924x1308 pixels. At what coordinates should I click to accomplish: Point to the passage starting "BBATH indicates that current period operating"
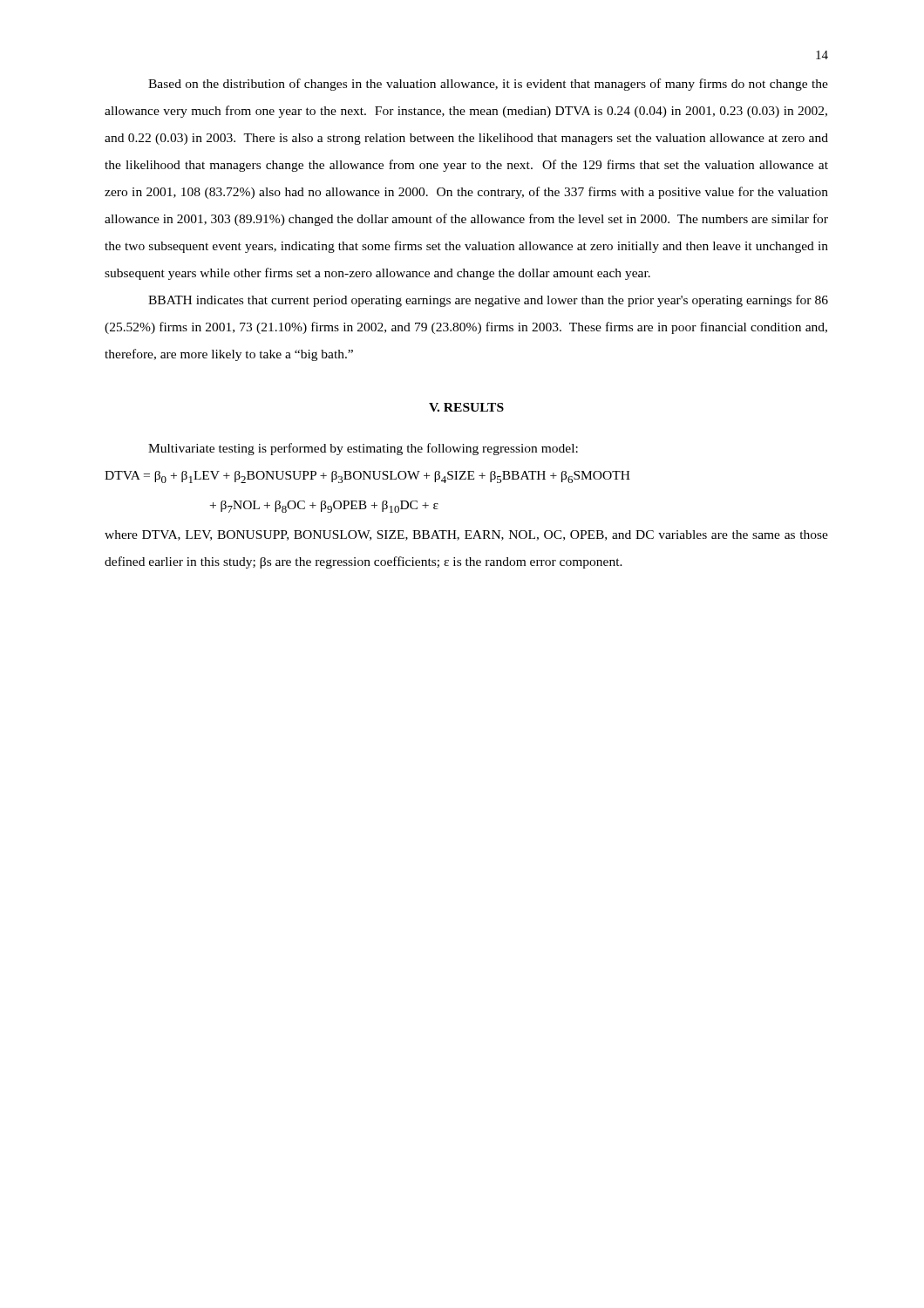(x=466, y=327)
